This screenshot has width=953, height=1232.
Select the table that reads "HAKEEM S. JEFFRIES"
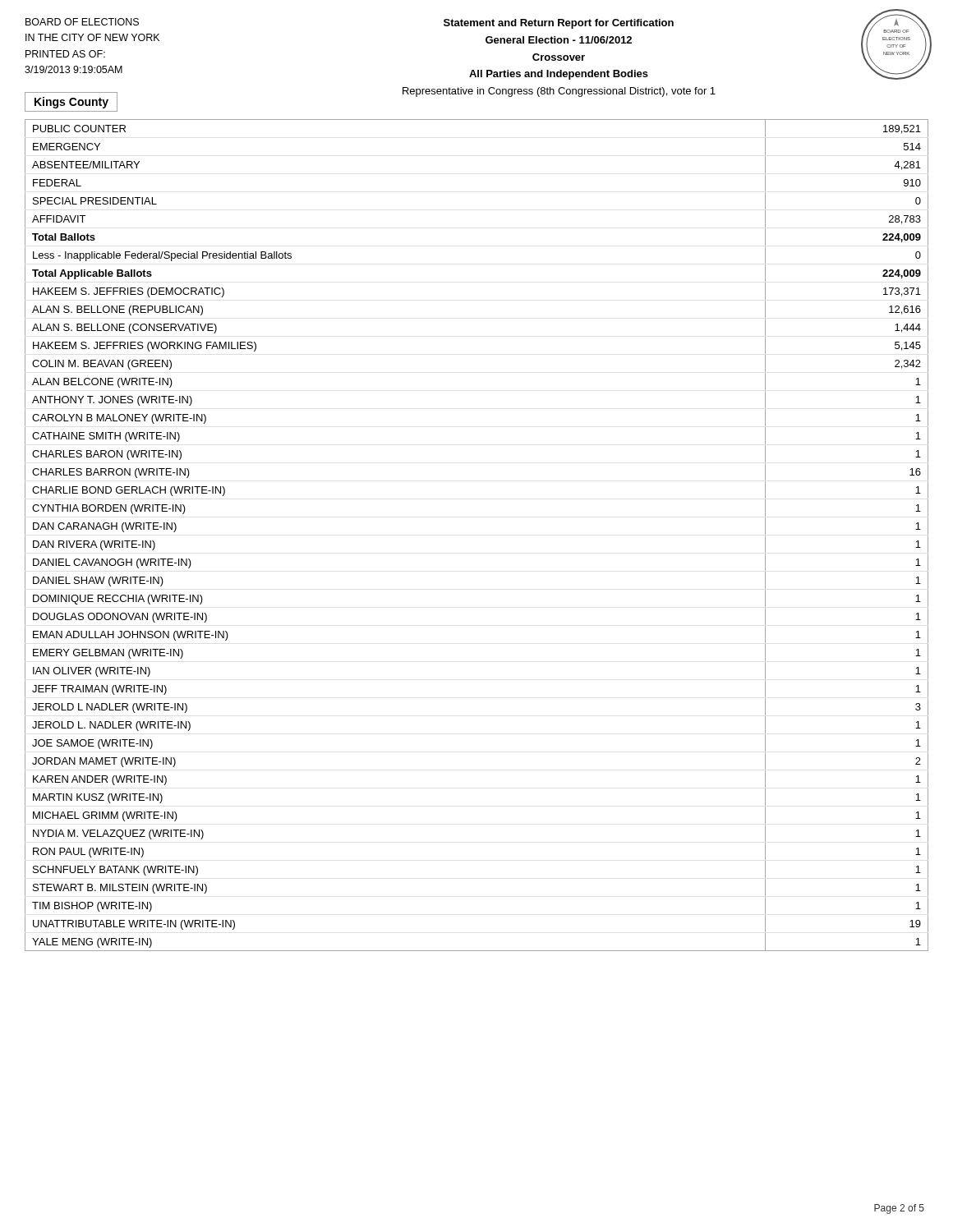click(476, 535)
